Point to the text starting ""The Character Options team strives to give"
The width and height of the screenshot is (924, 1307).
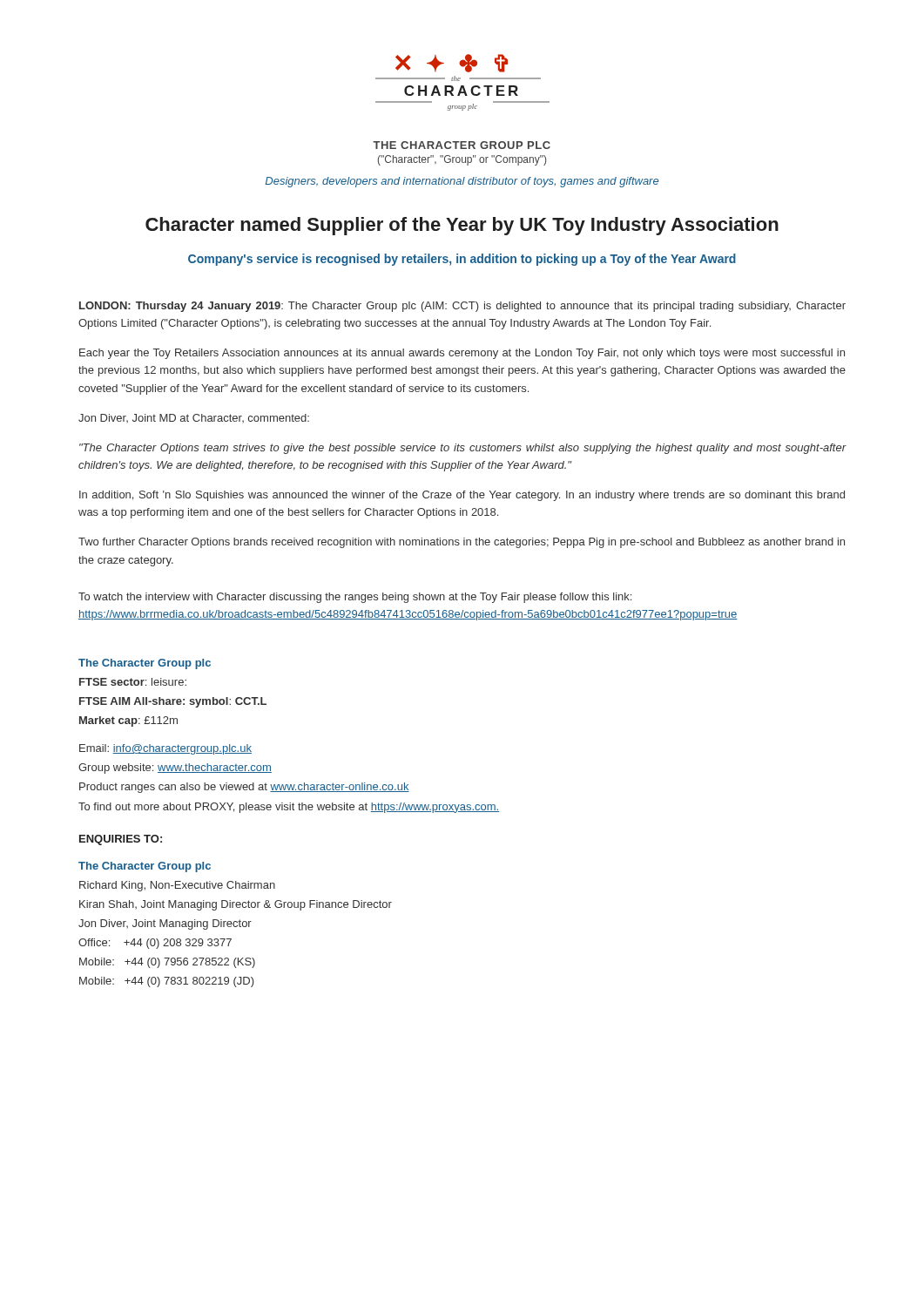pos(462,456)
